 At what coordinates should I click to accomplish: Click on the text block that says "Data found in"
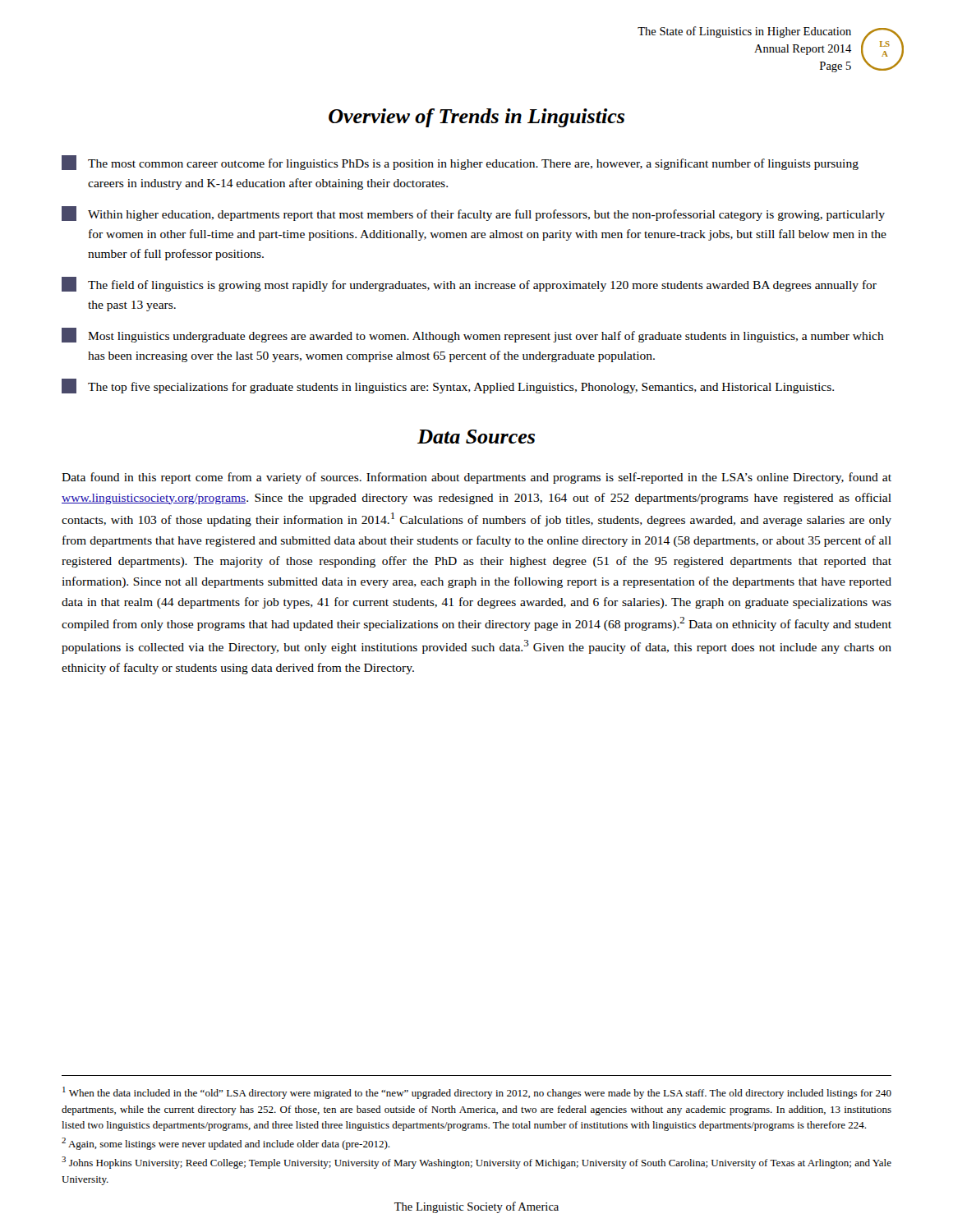click(x=476, y=572)
